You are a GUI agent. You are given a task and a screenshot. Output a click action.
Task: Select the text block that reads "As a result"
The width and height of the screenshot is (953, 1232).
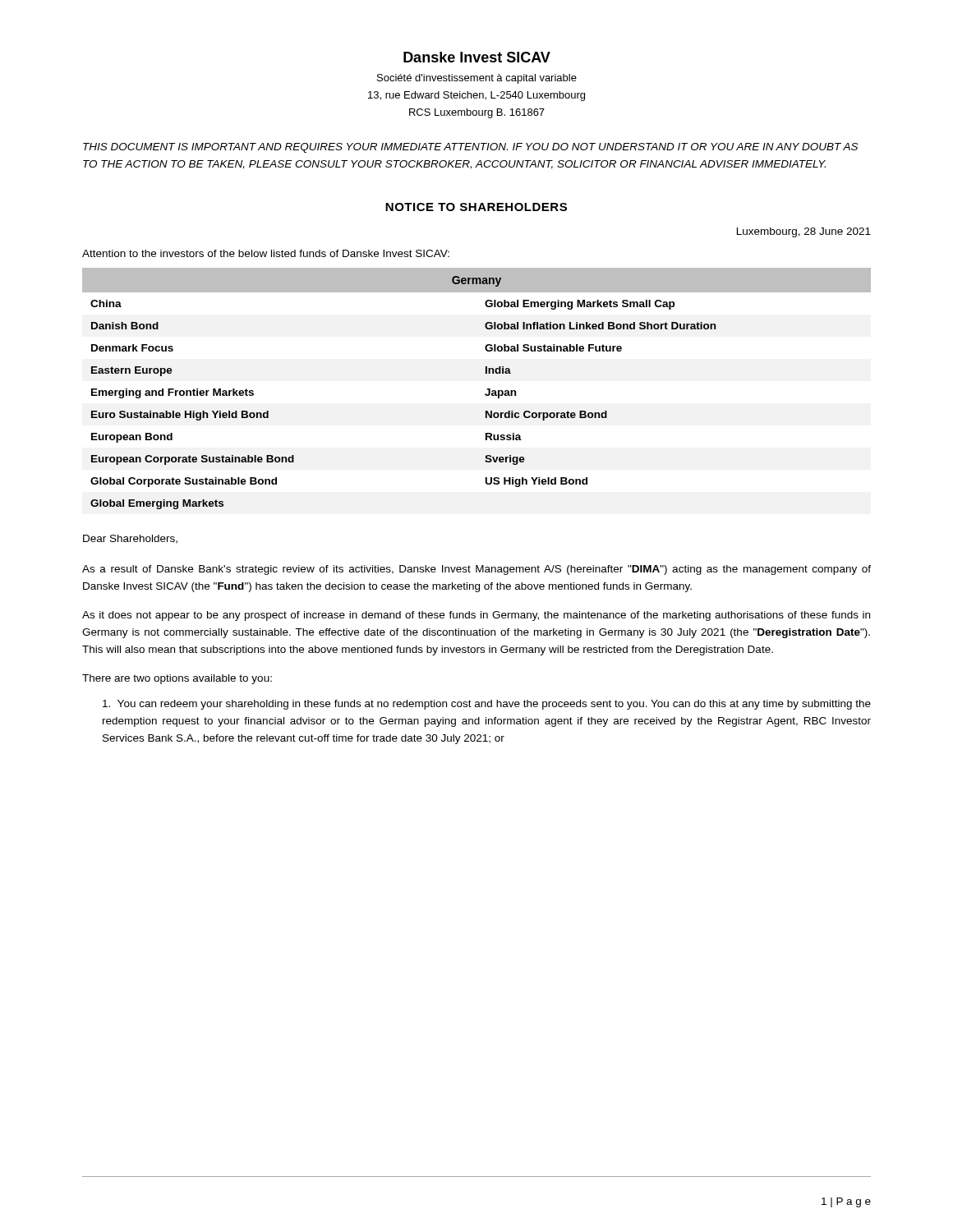click(476, 578)
